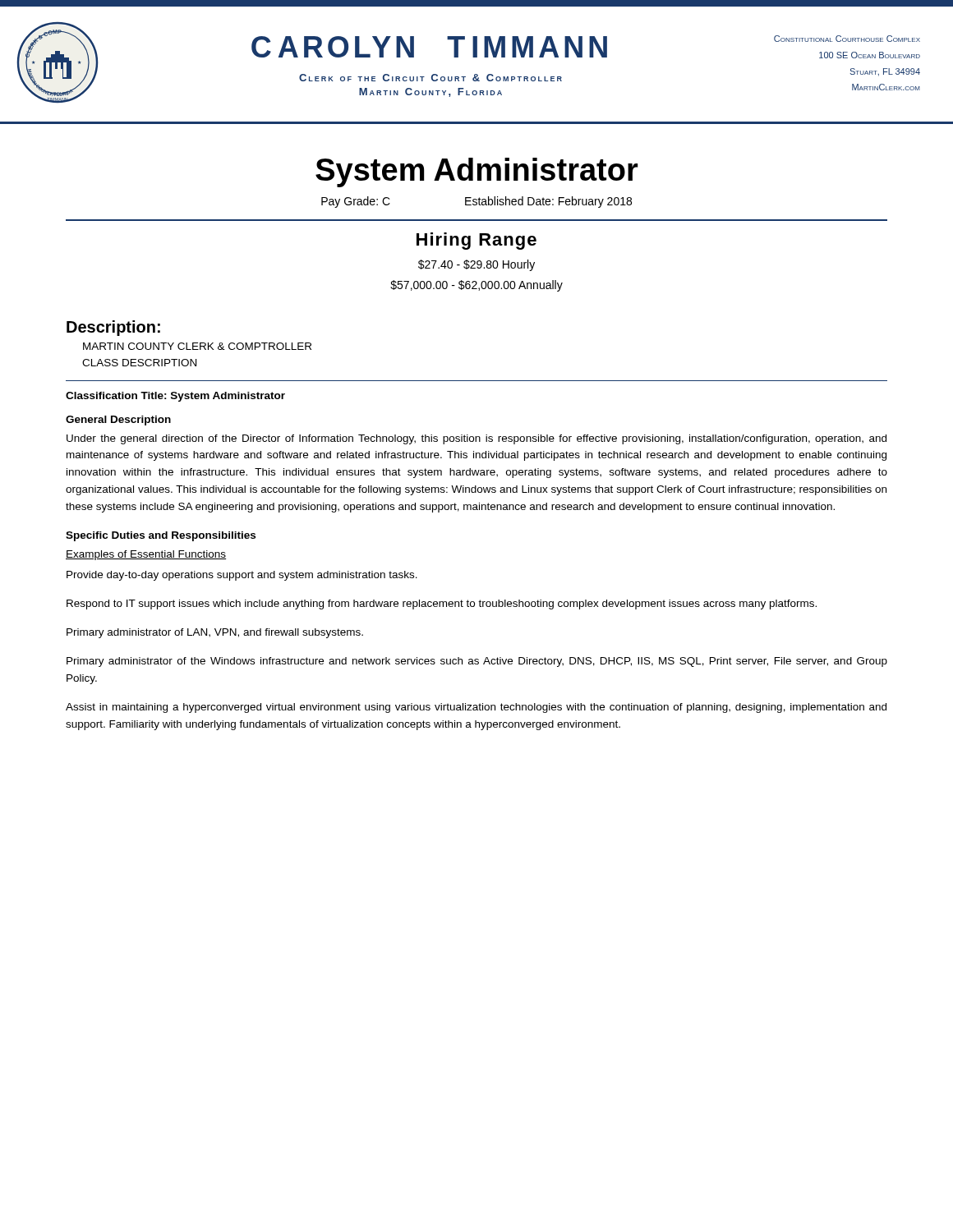Locate the text block that says "Primary administrator of the Windows infrastructure and network"
The height and width of the screenshot is (1232, 953).
pyautogui.click(x=476, y=669)
